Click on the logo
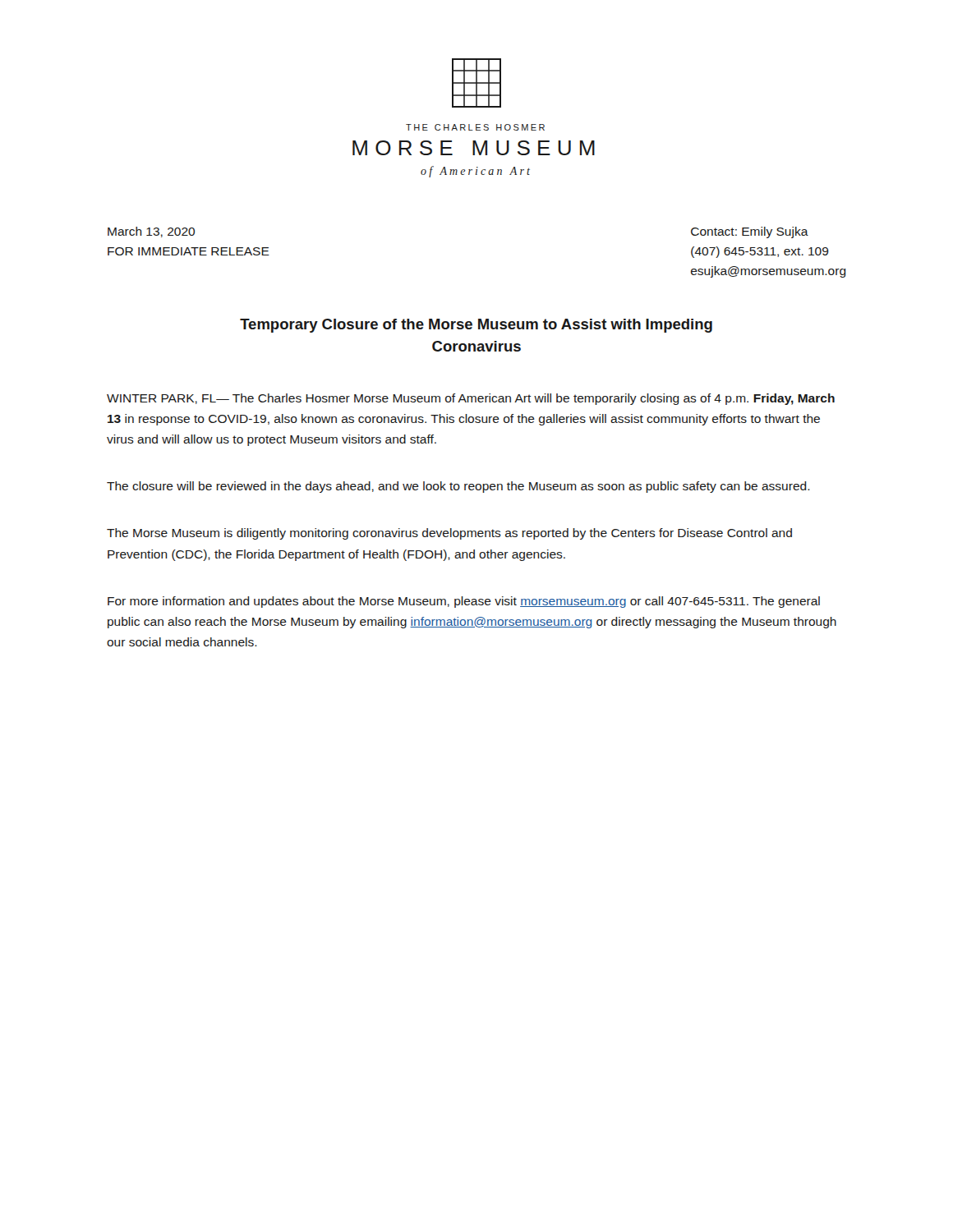The height and width of the screenshot is (1232, 953). tap(476, 90)
